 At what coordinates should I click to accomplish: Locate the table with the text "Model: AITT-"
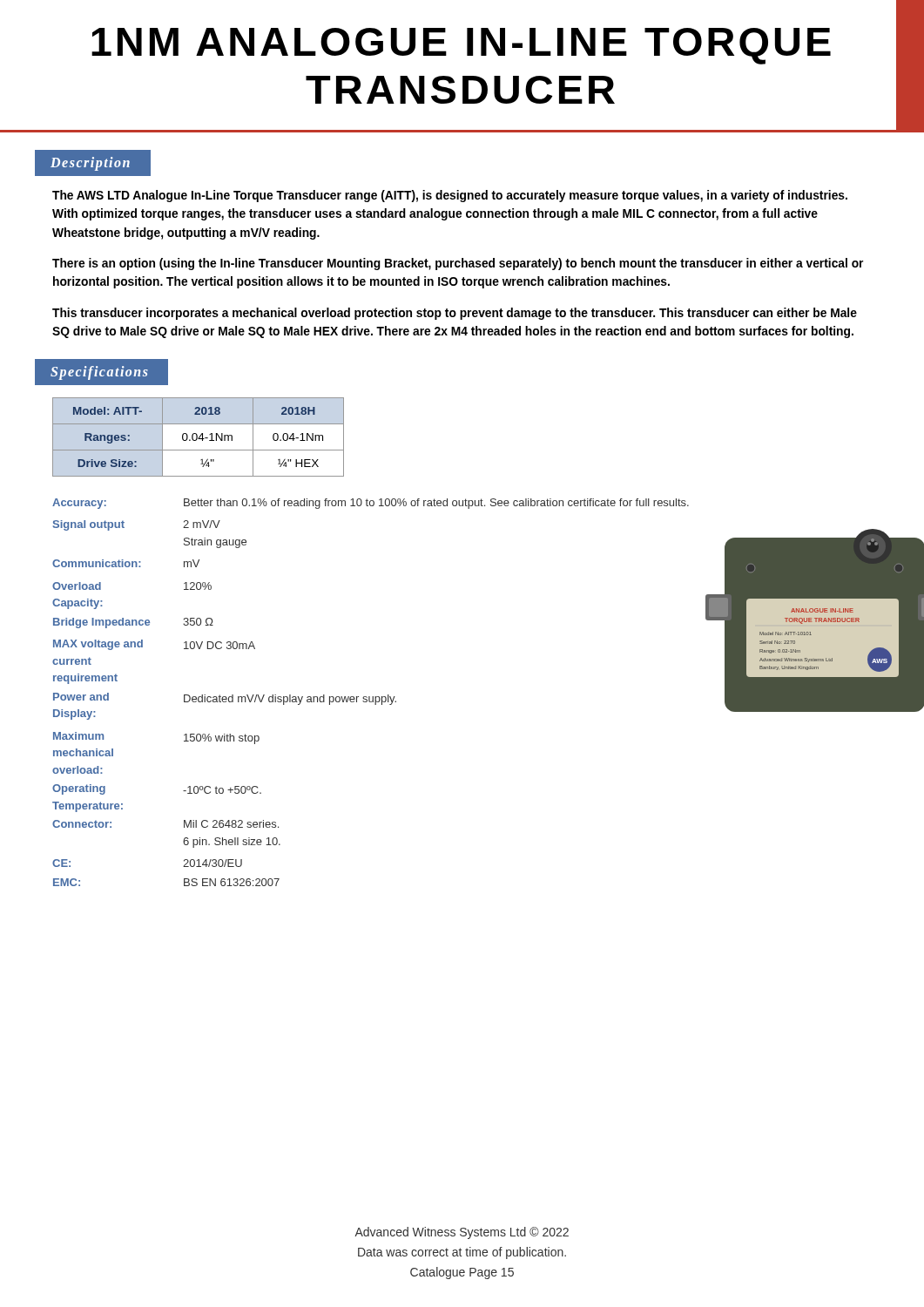click(462, 437)
